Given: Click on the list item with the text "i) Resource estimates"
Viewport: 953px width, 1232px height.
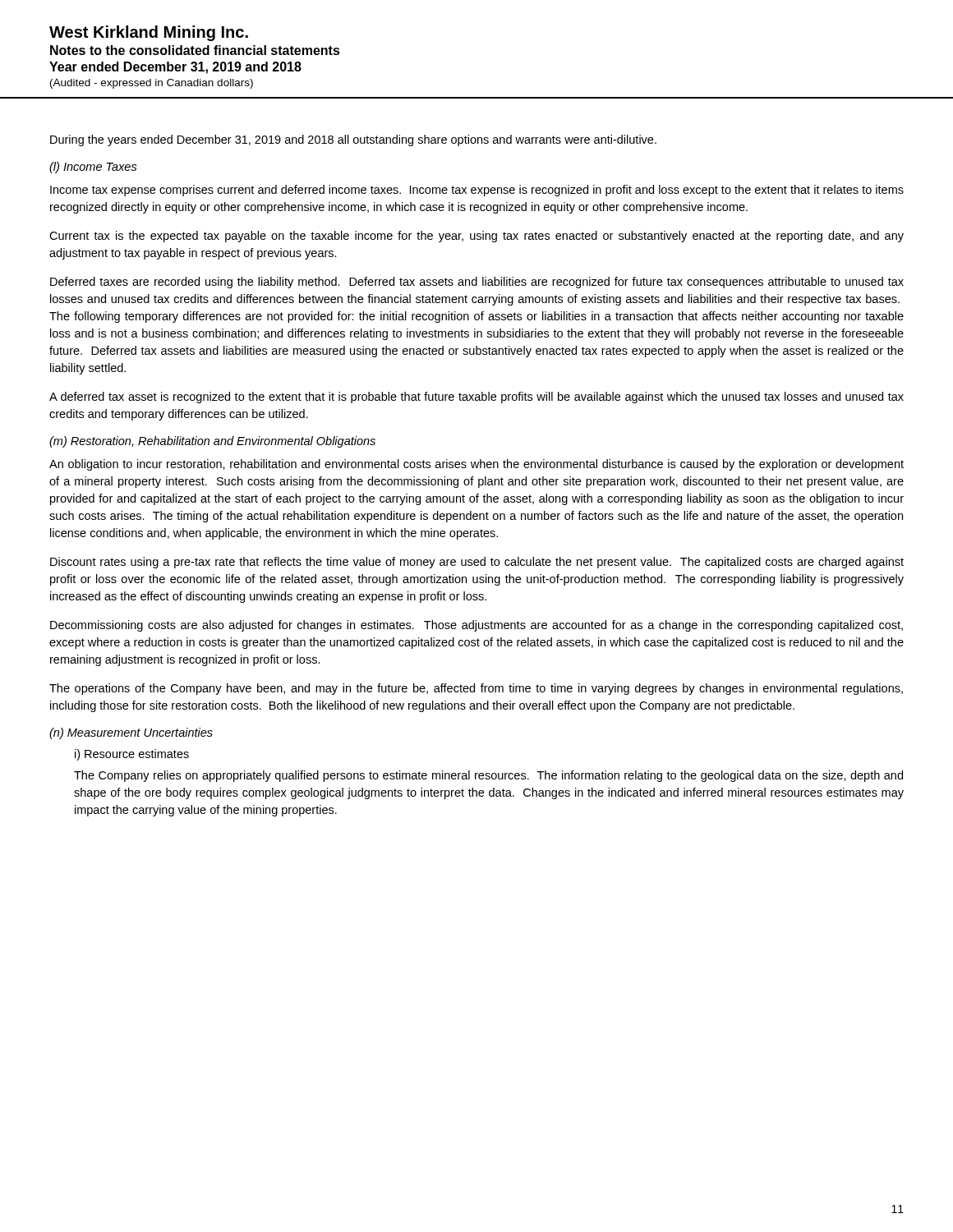Looking at the screenshot, I should 132,754.
